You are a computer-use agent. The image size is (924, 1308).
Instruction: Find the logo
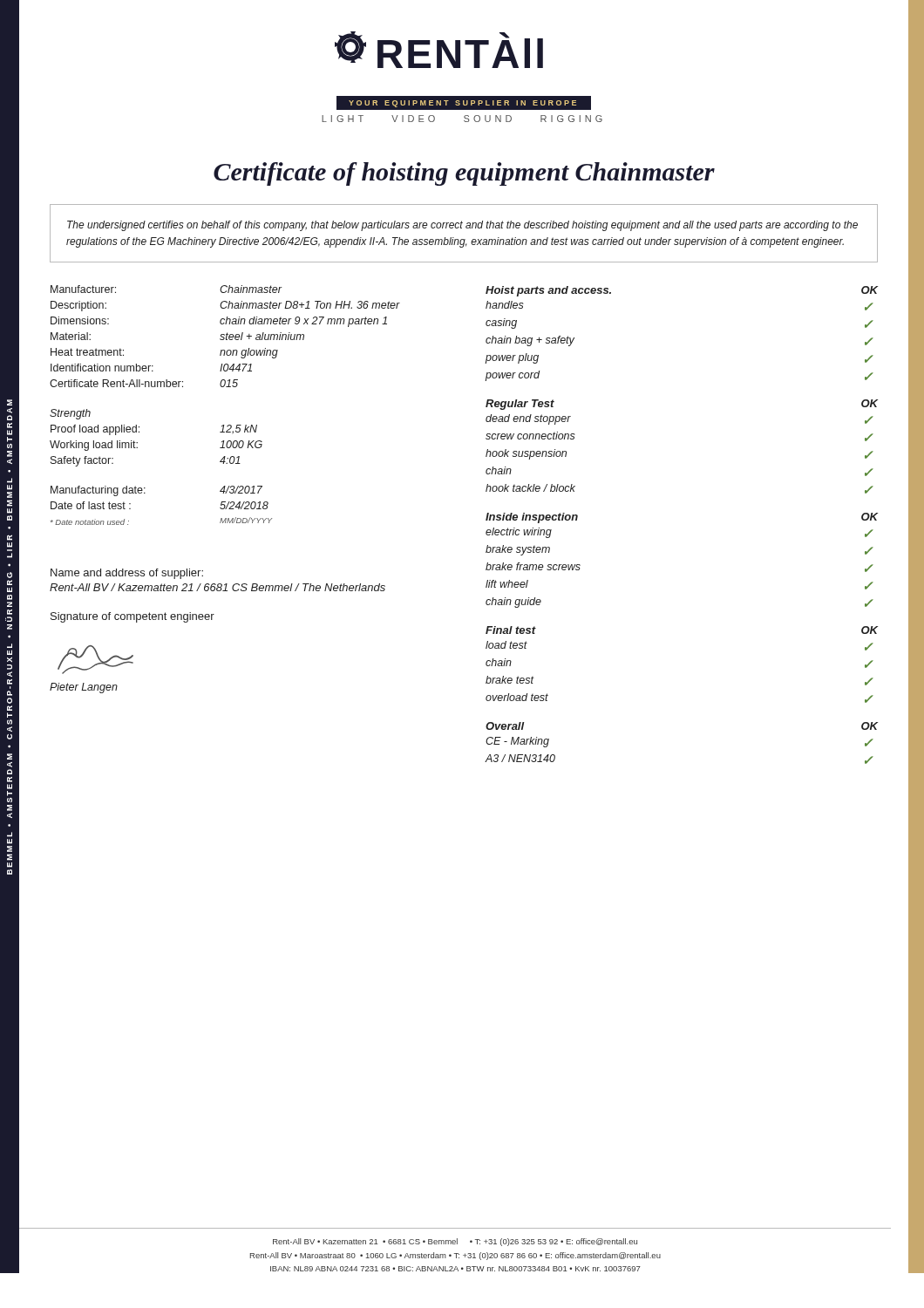[x=464, y=65]
